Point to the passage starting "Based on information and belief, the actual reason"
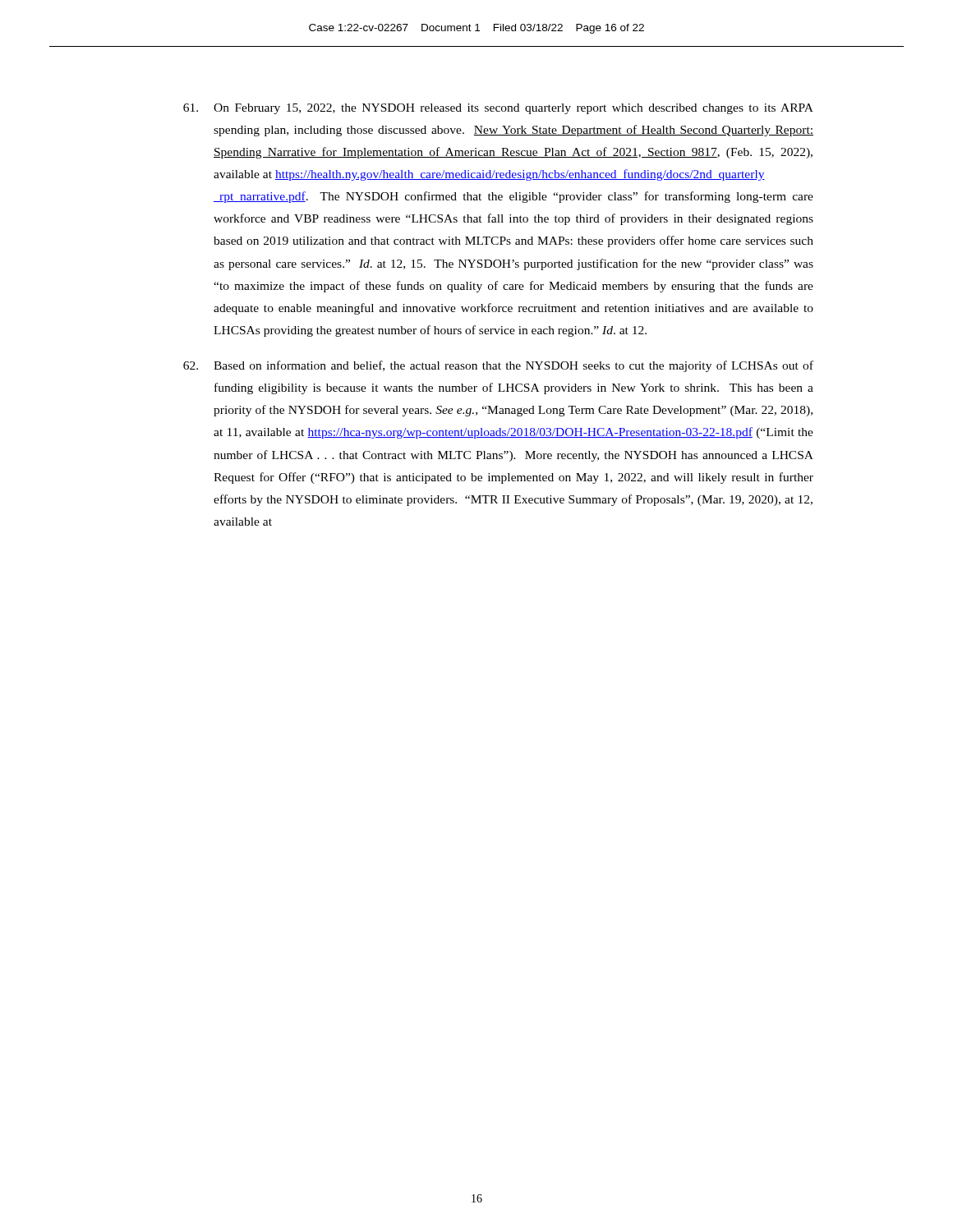The image size is (953, 1232). click(476, 443)
